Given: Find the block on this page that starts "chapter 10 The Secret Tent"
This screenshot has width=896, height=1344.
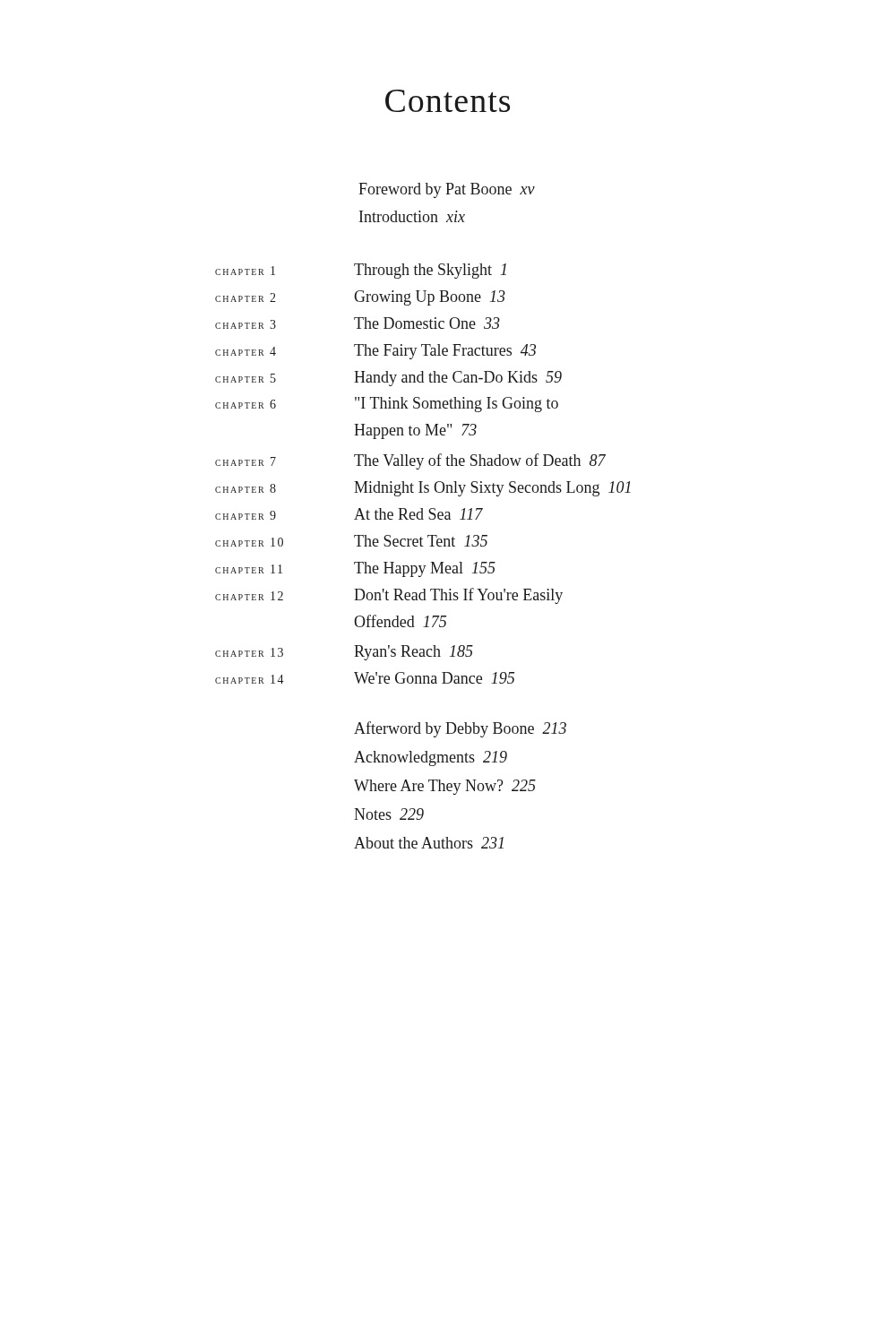Looking at the screenshot, I should click(475, 542).
